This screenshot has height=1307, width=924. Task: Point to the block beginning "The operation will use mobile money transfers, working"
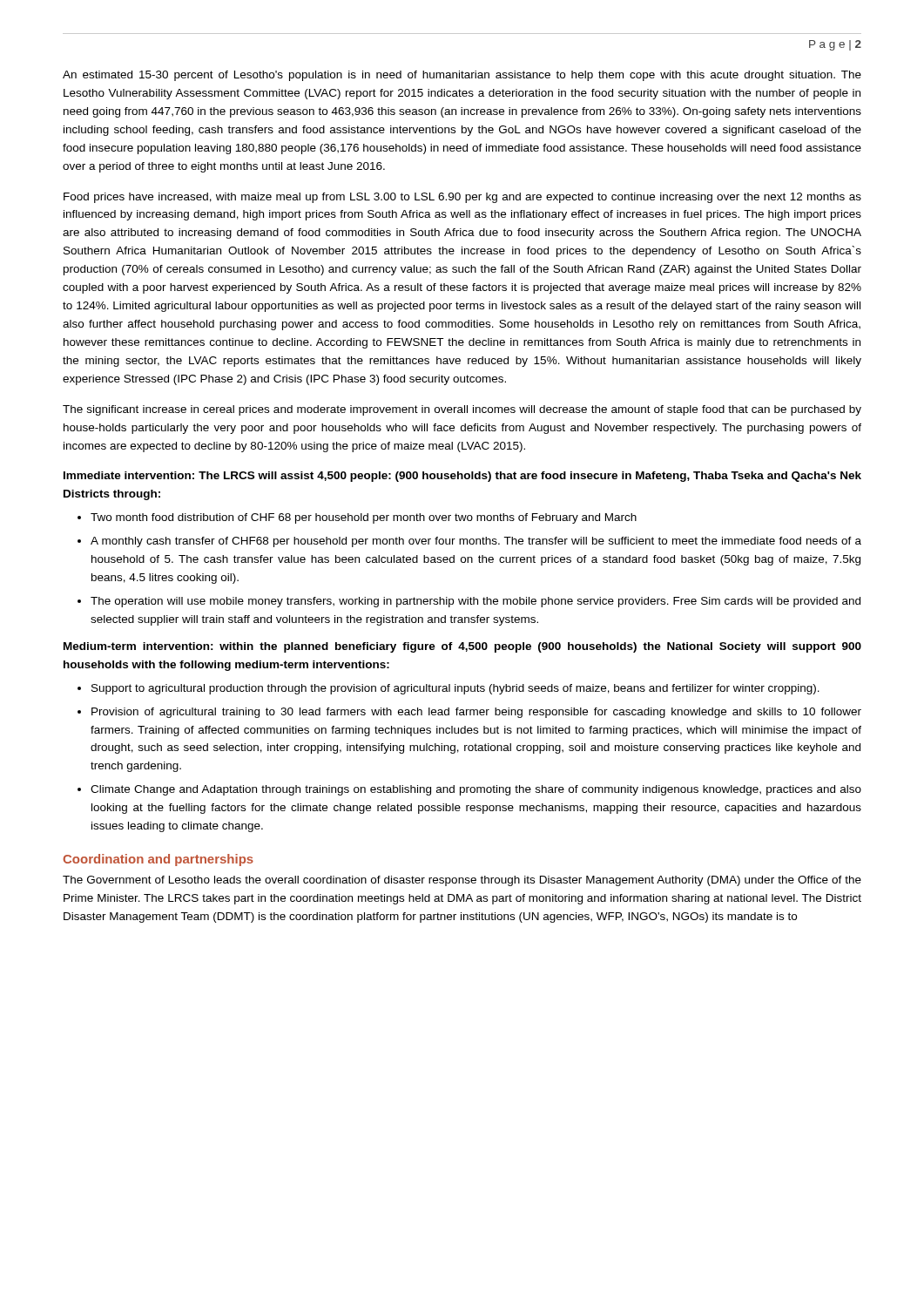476,610
